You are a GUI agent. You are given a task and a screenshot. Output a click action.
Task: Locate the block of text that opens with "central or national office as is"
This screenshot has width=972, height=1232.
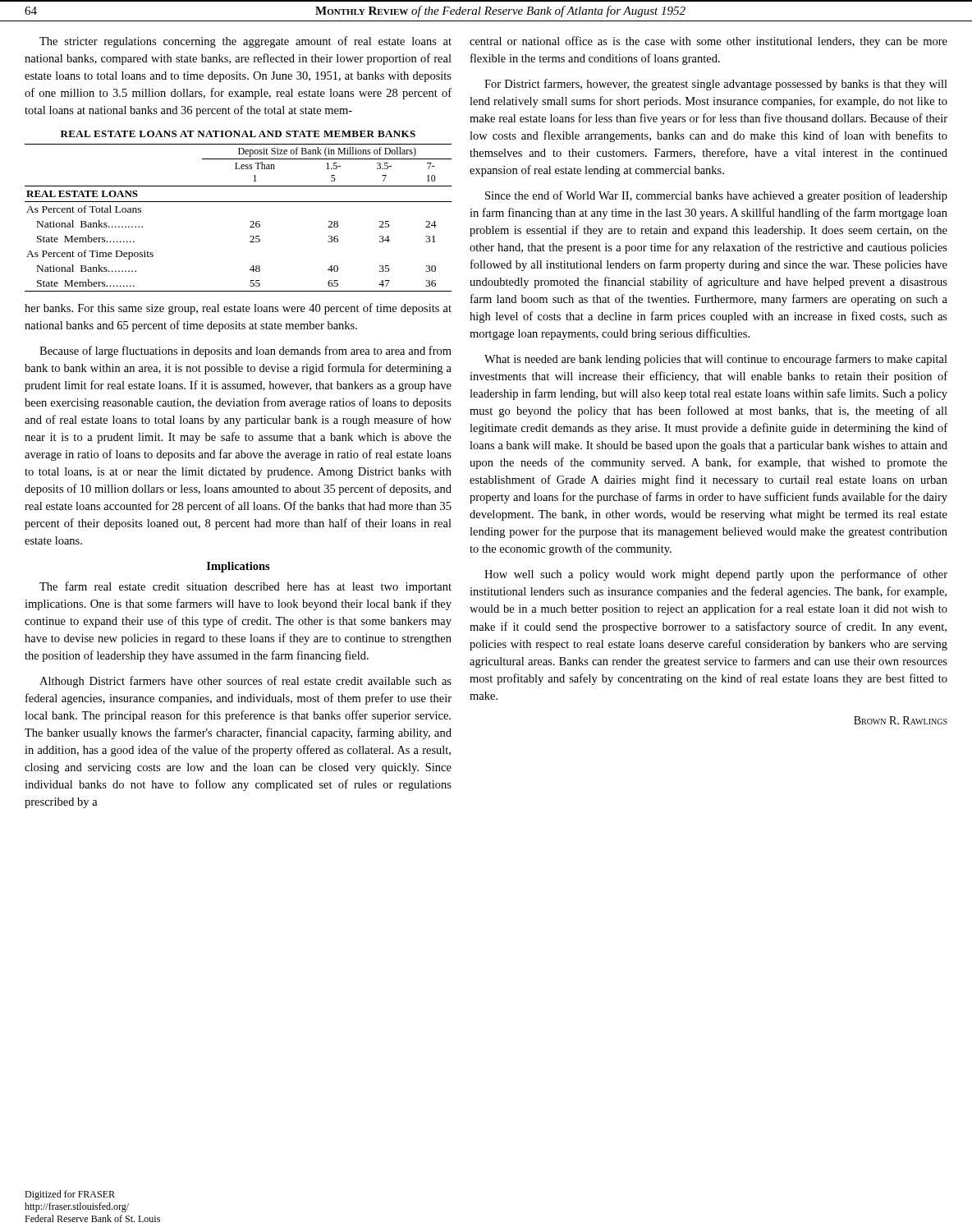click(708, 369)
